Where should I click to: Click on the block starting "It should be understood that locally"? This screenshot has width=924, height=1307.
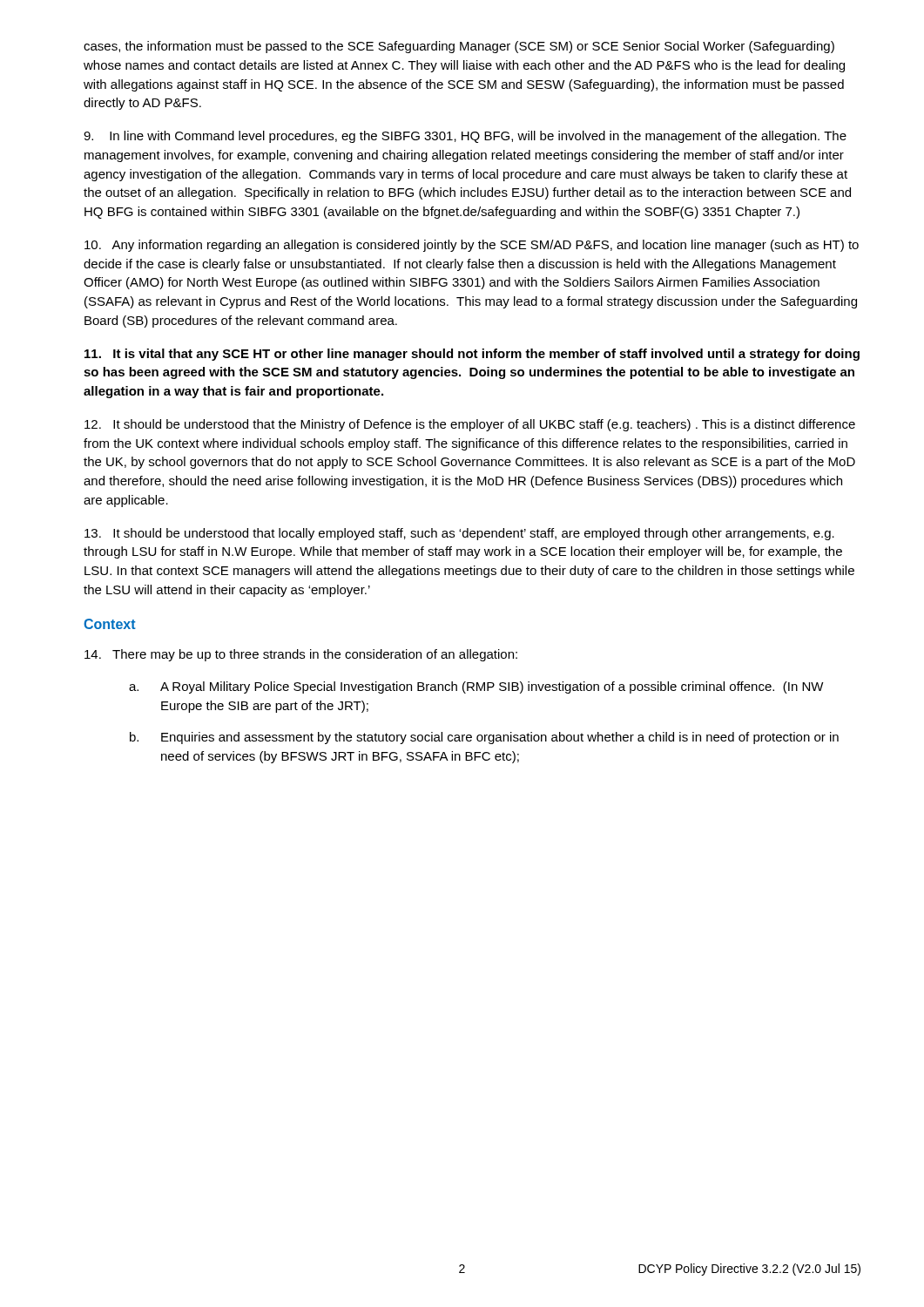coord(469,561)
